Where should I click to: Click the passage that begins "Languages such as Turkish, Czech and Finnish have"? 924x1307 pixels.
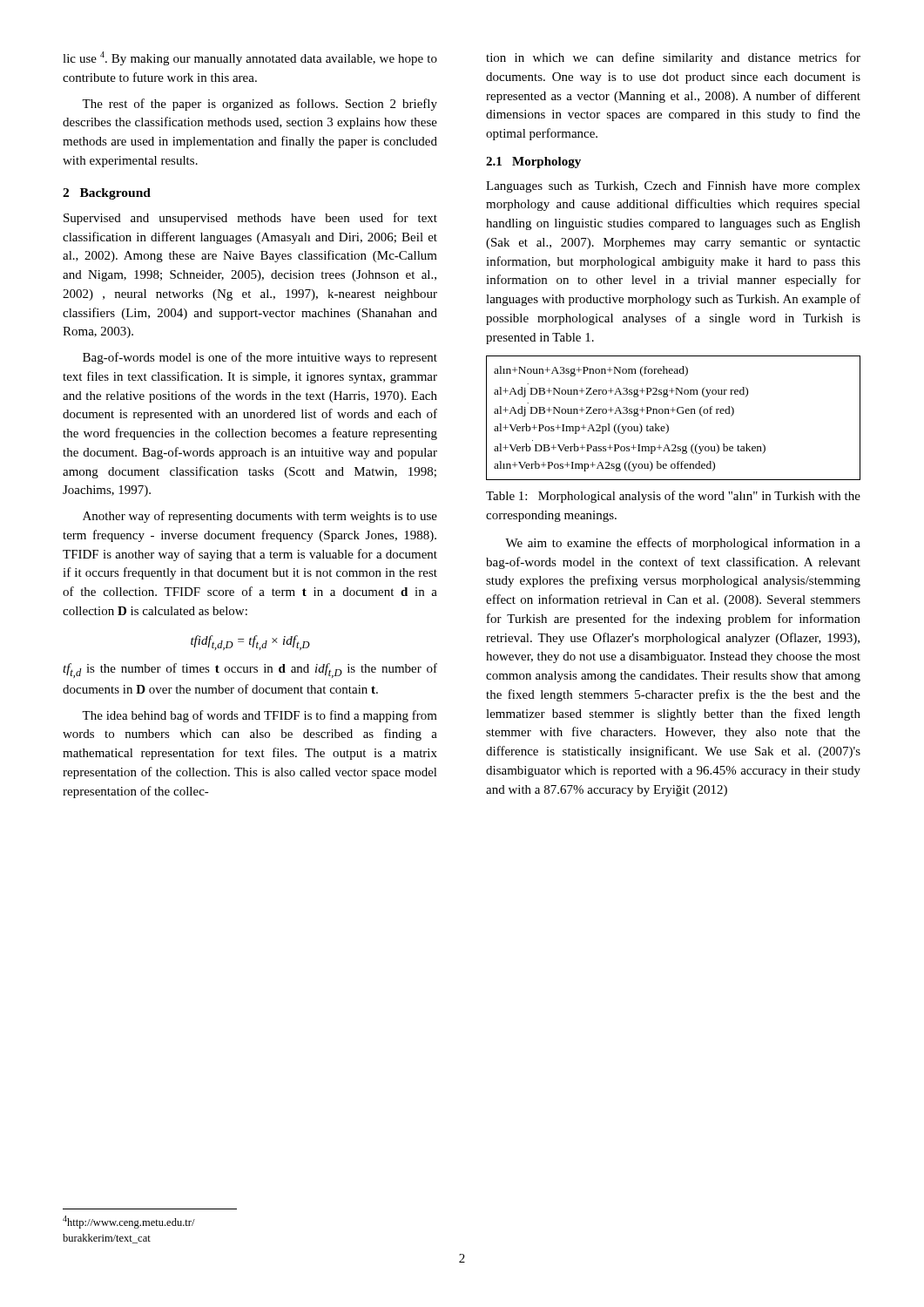pyautogui.click(x=673, y=262)
